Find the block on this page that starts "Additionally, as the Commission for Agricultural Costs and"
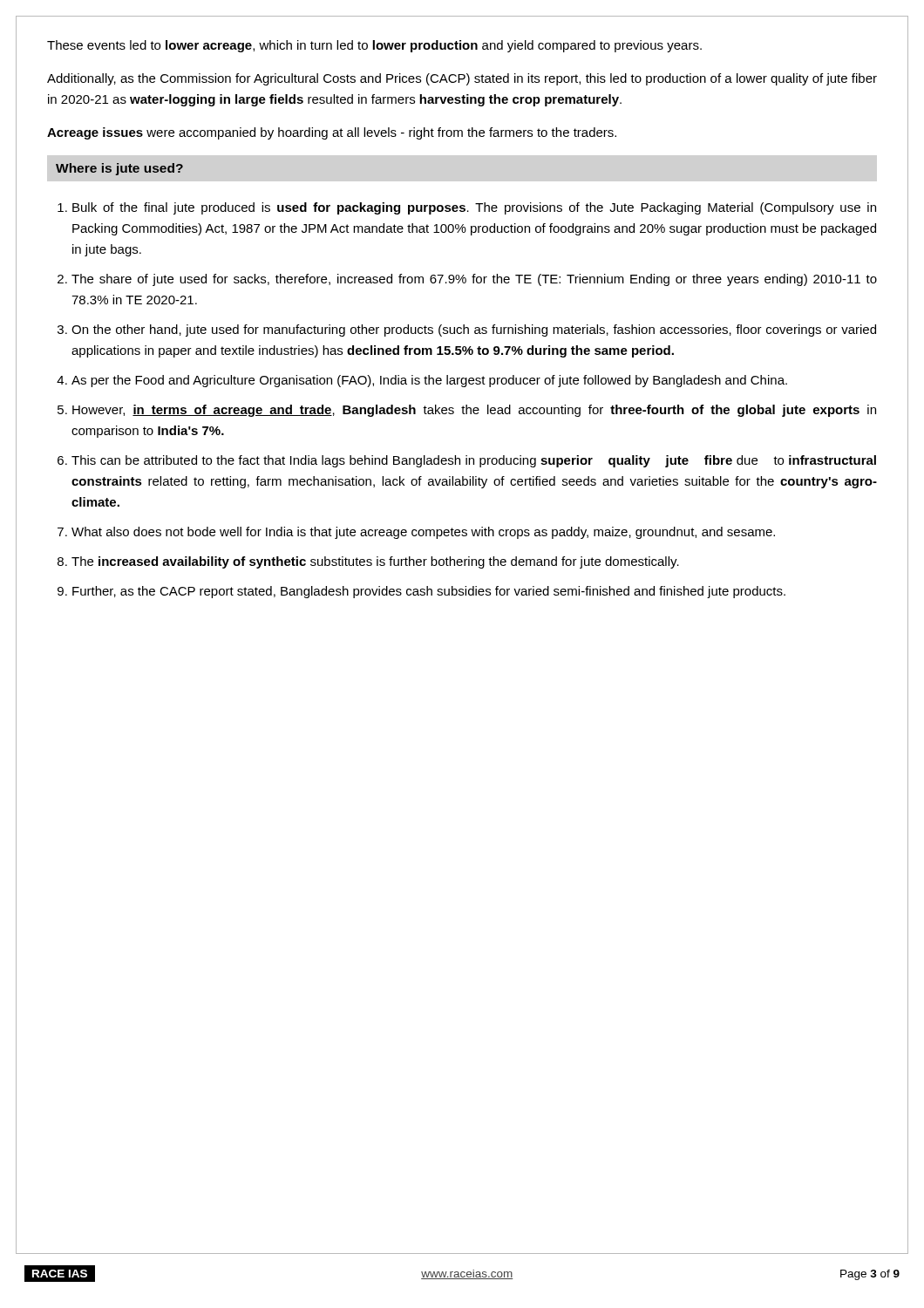Viewport: 924px width, 1308px height. point(462,88)
